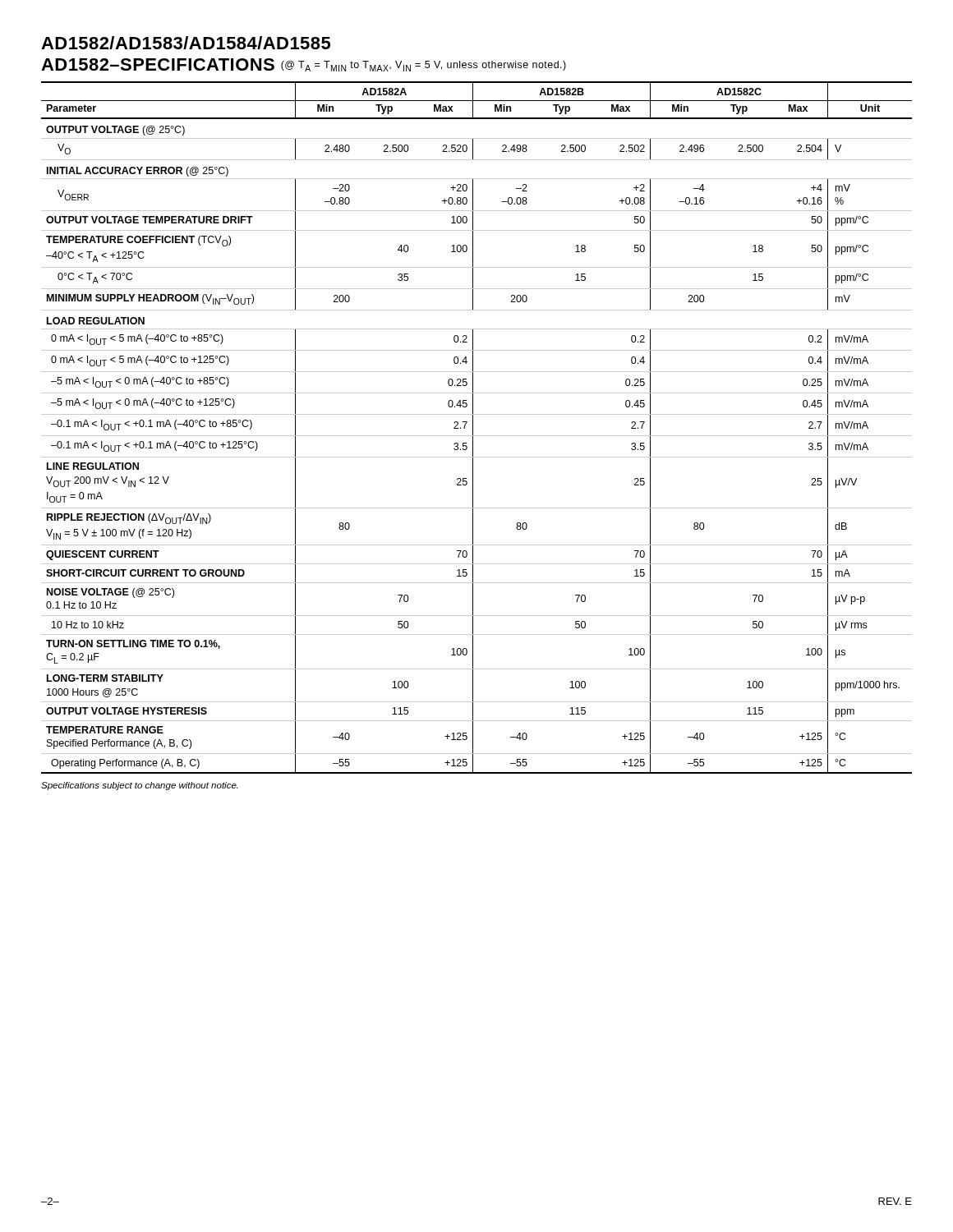Point to the title beginning "AD1582/AD1583/AD1584/AD1585 AD1582–SPECIFICATIONS (@ TA"
Image resolution: width=953 pixels, height=1232 pixels.
(476, 55)
